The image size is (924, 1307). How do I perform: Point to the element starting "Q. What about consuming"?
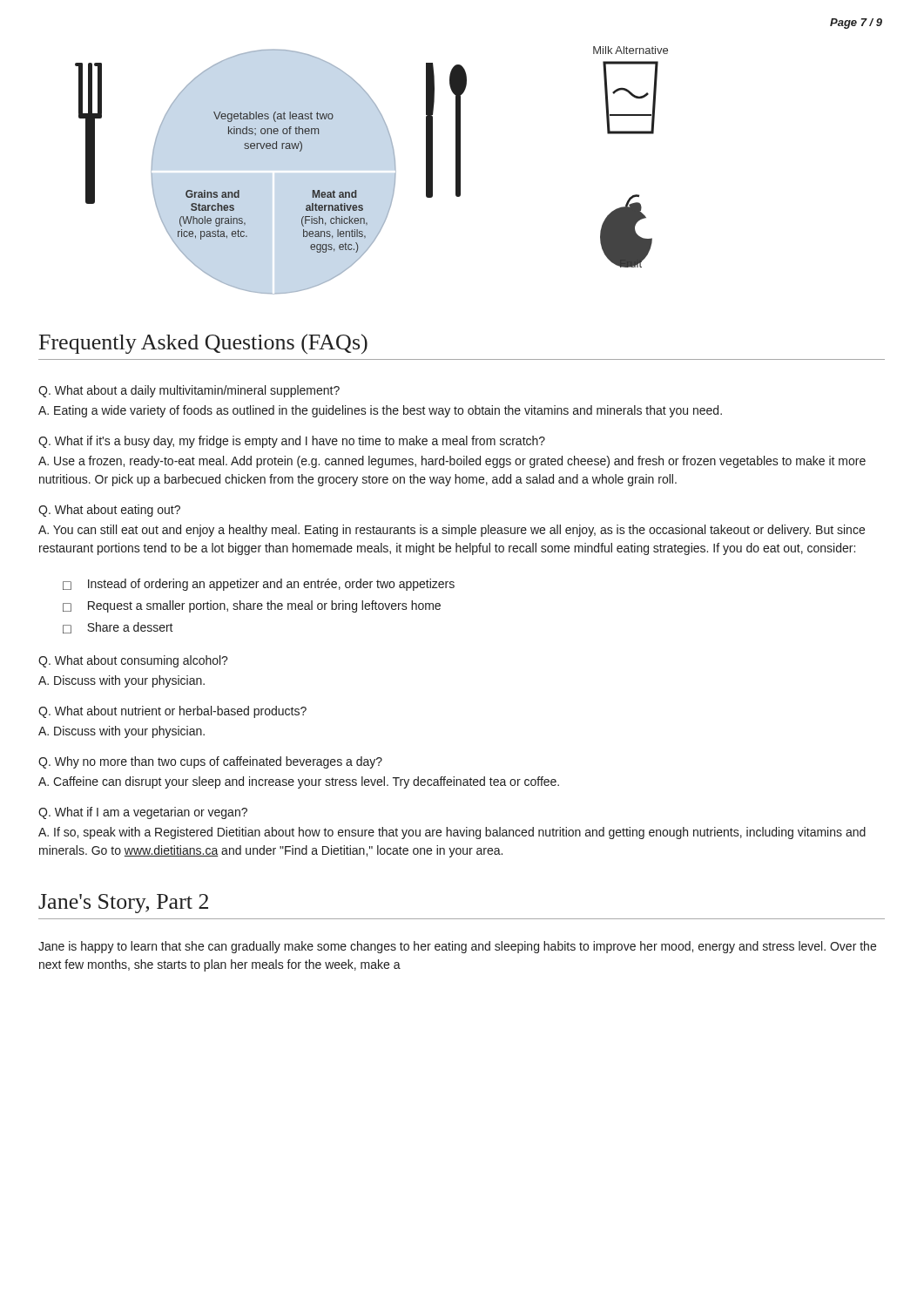pos(133,661)
